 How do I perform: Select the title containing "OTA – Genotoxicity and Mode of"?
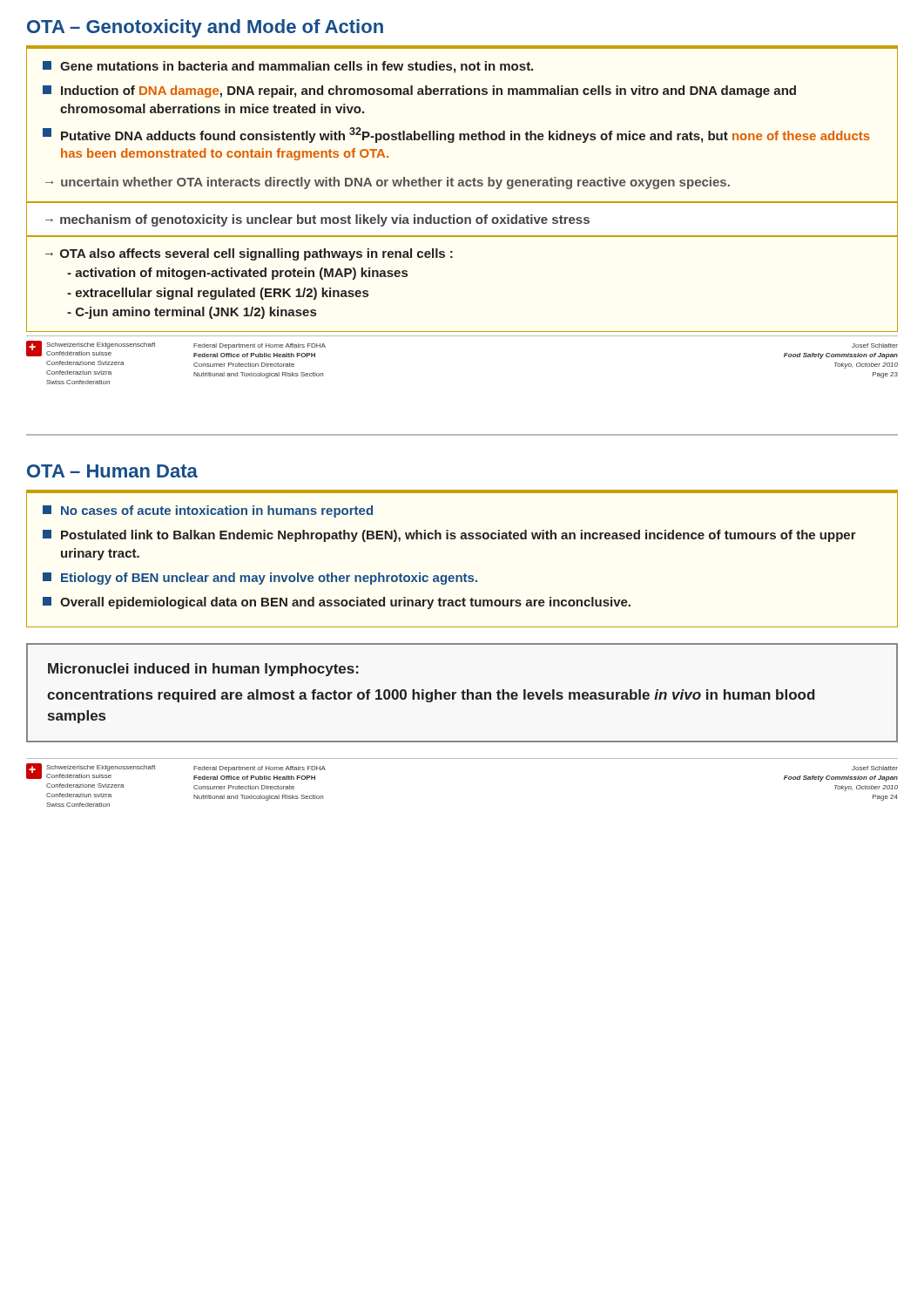click(205, 27)
